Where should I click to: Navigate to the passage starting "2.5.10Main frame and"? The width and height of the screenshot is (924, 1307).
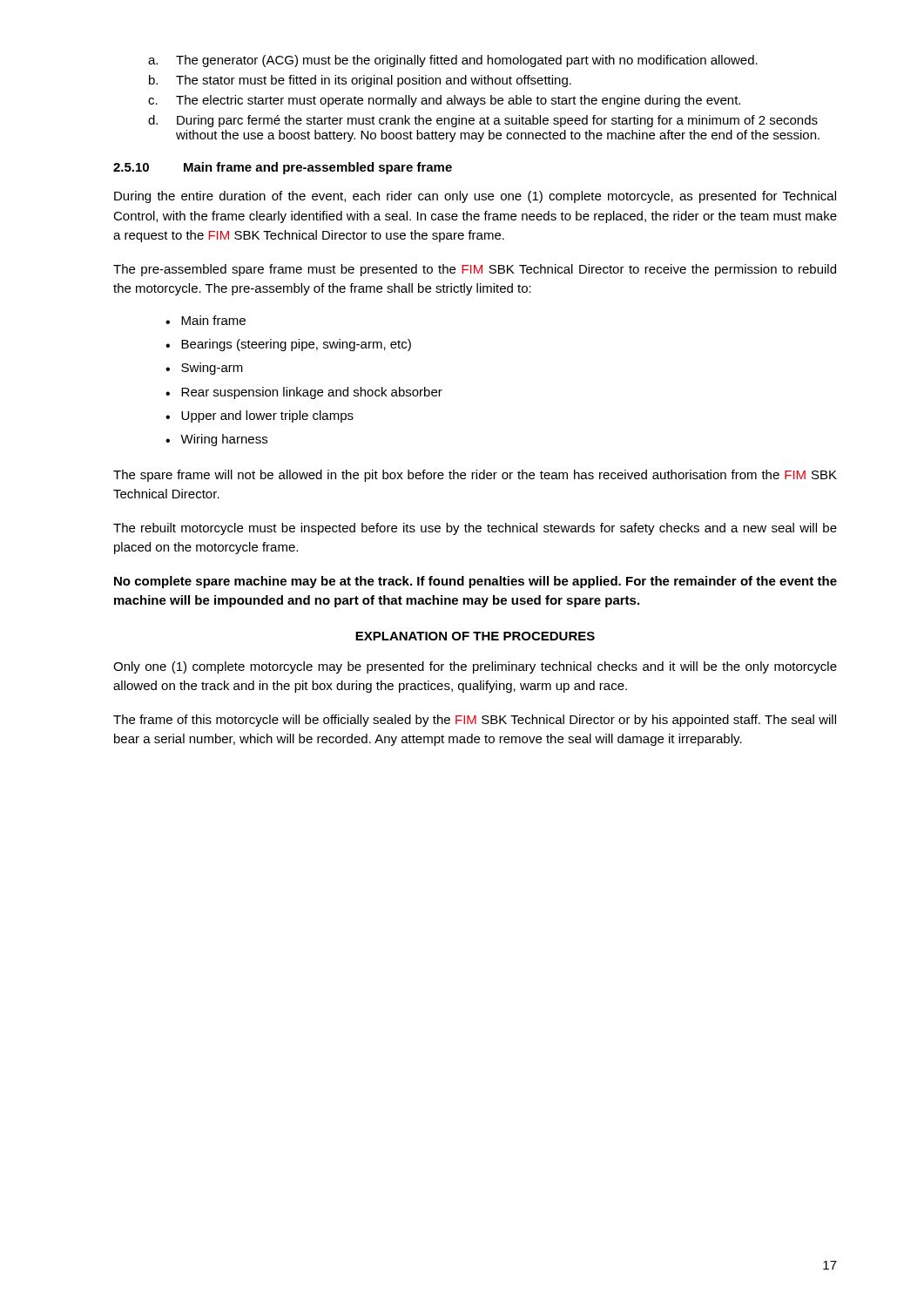(x=283, y=167)
